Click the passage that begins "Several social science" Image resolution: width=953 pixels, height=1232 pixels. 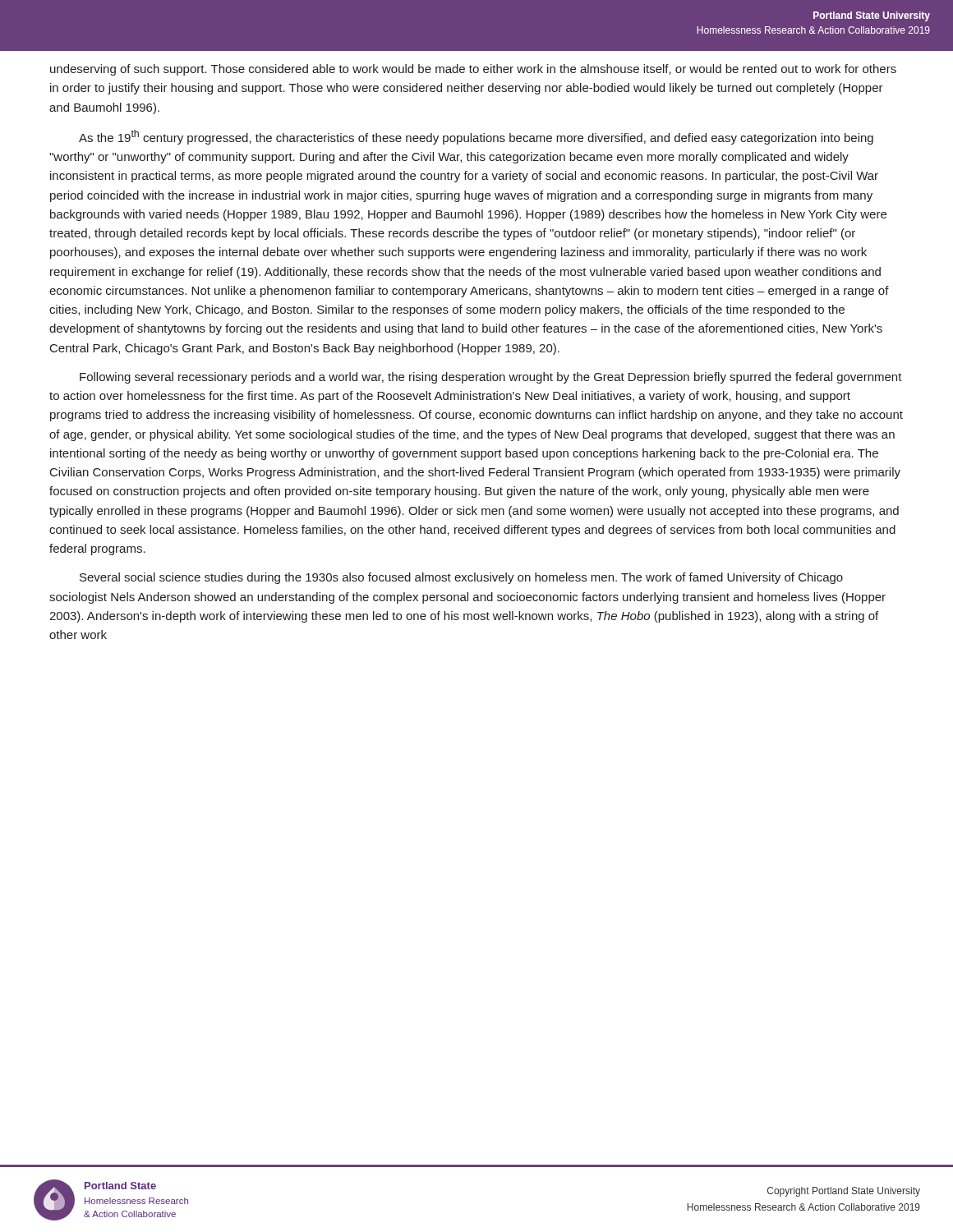[x=467, y=606]
